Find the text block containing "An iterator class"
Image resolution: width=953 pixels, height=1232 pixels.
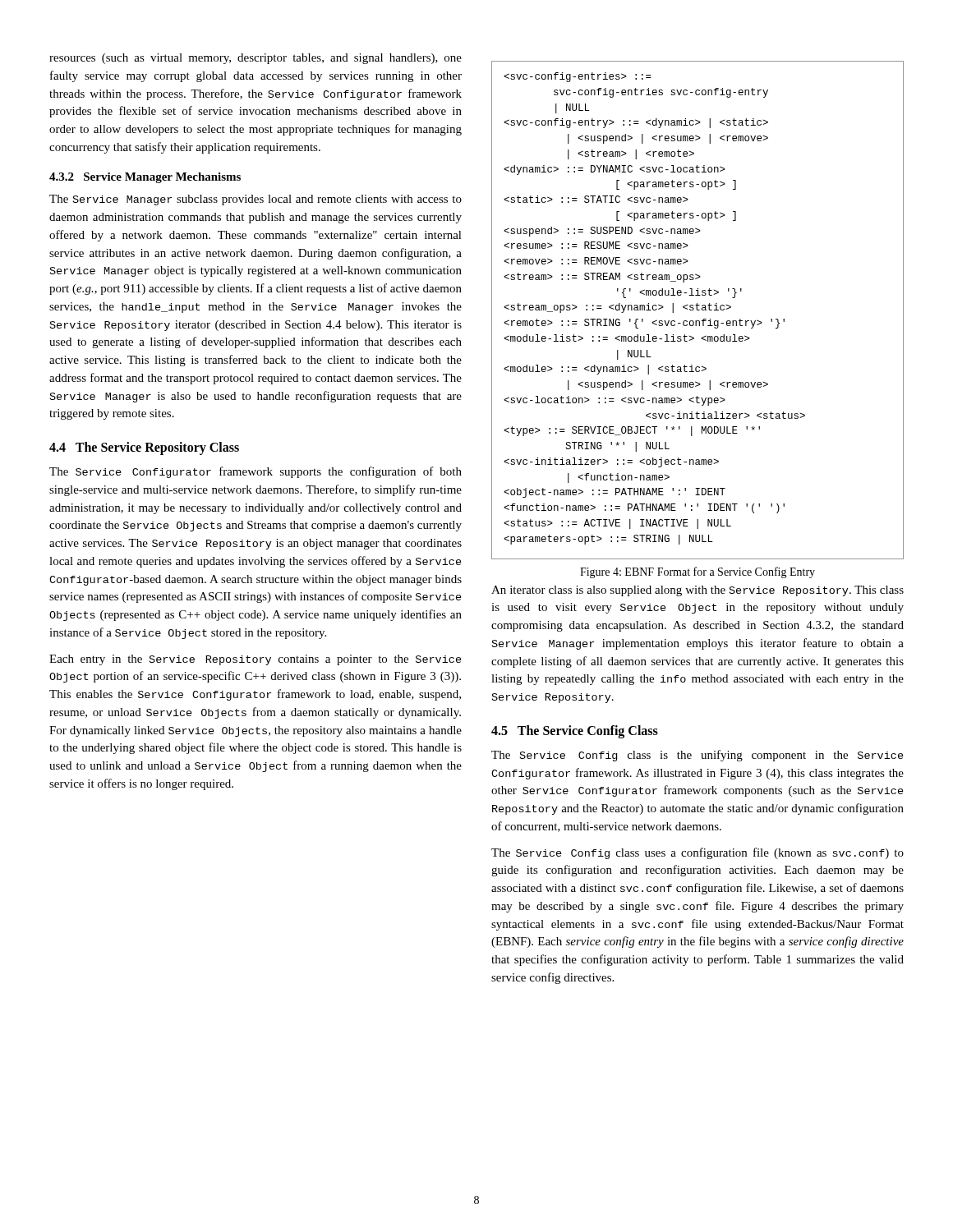(x=698, y=644)
